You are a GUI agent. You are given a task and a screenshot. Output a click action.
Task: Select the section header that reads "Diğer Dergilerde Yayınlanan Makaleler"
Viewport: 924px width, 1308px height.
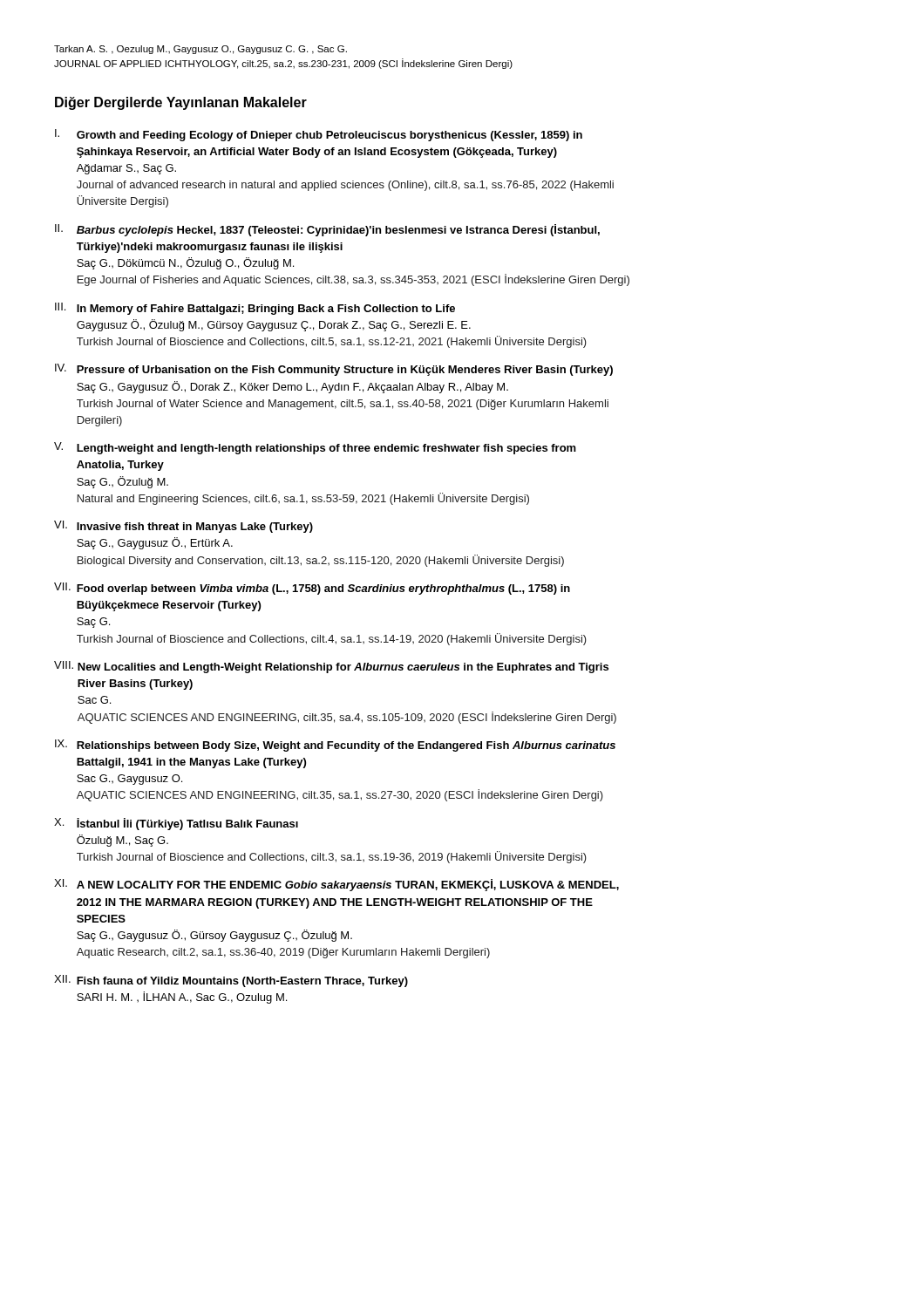click(180, 102)
